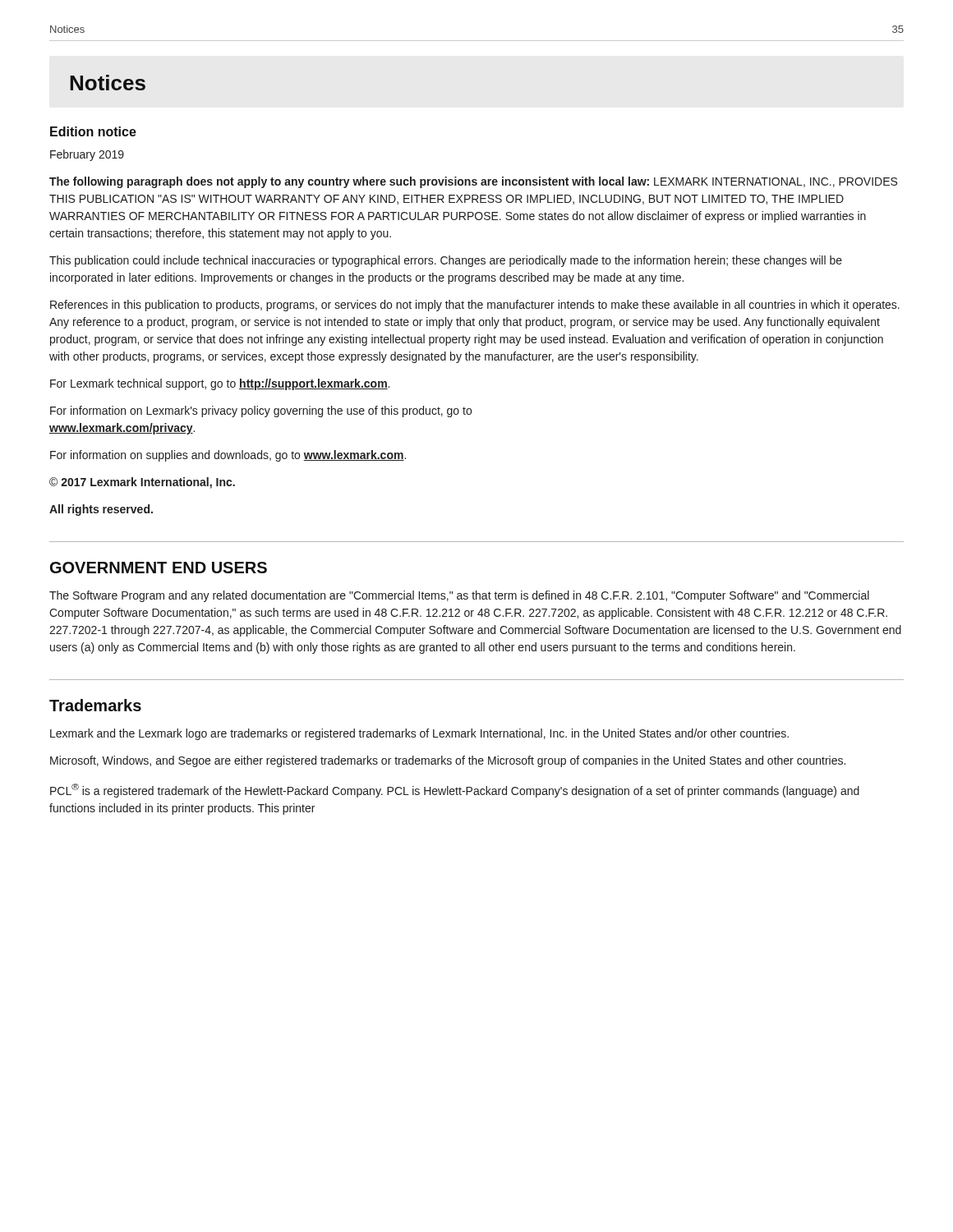Navigate to the region starting "© 2017 Lexmark"

point(142,483)
